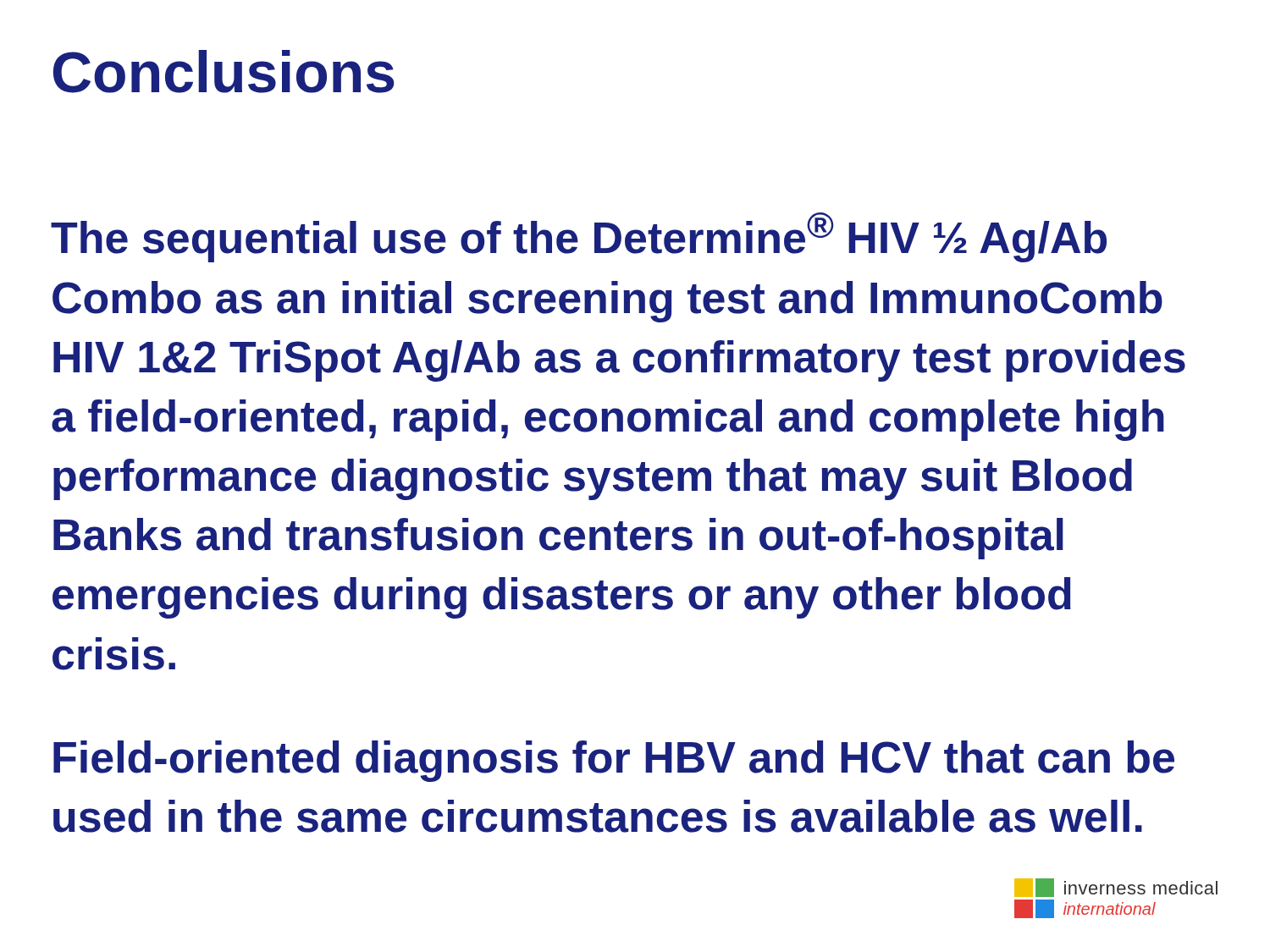1270x952 pixels.
Task: Locate the block of text that opens with "The sequential use of the"
Action: (x=627, y=524)
